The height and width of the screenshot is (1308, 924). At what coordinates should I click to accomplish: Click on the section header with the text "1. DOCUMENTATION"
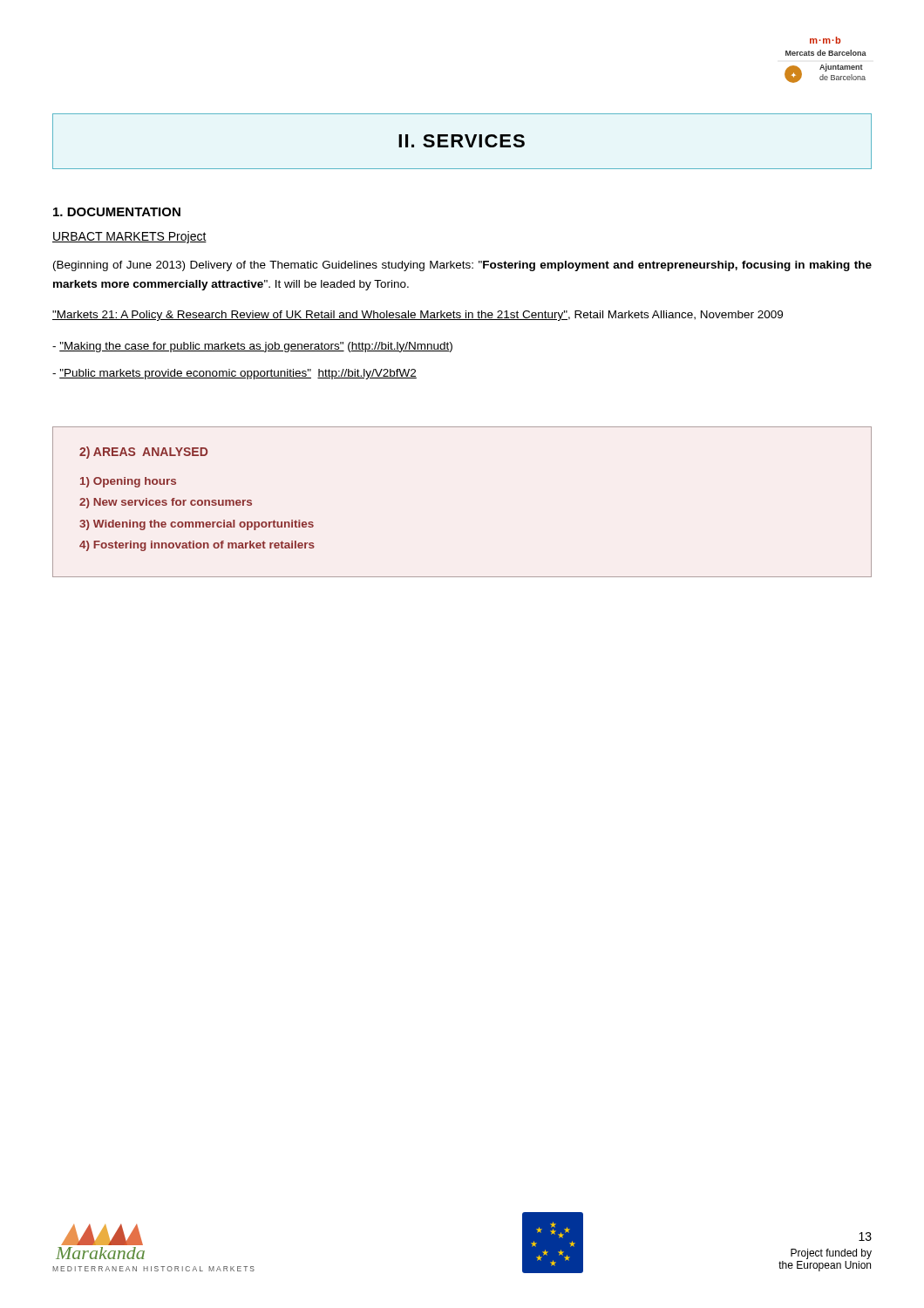[117, 211]
